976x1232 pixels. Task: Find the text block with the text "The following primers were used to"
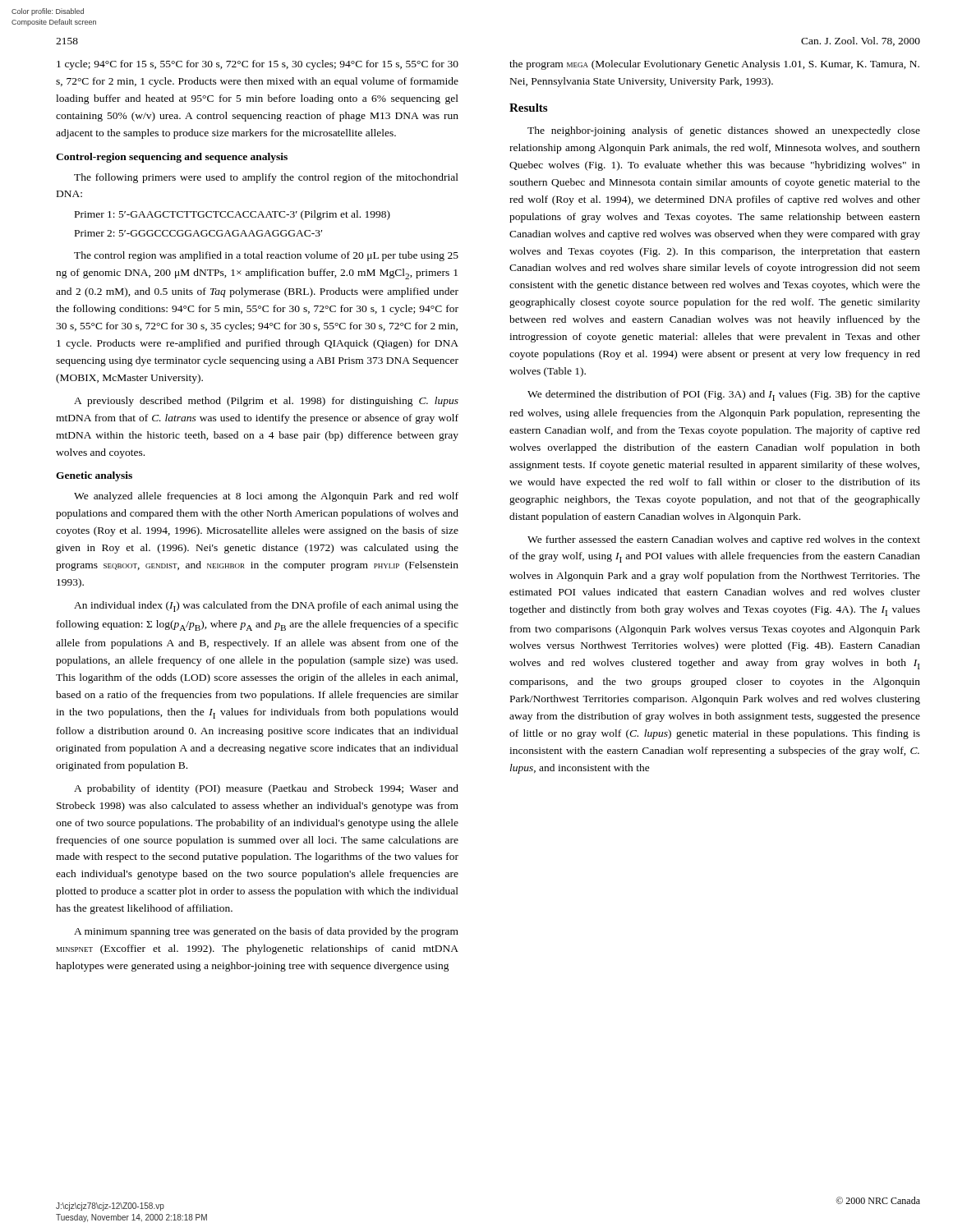click(x=257, y=315)
